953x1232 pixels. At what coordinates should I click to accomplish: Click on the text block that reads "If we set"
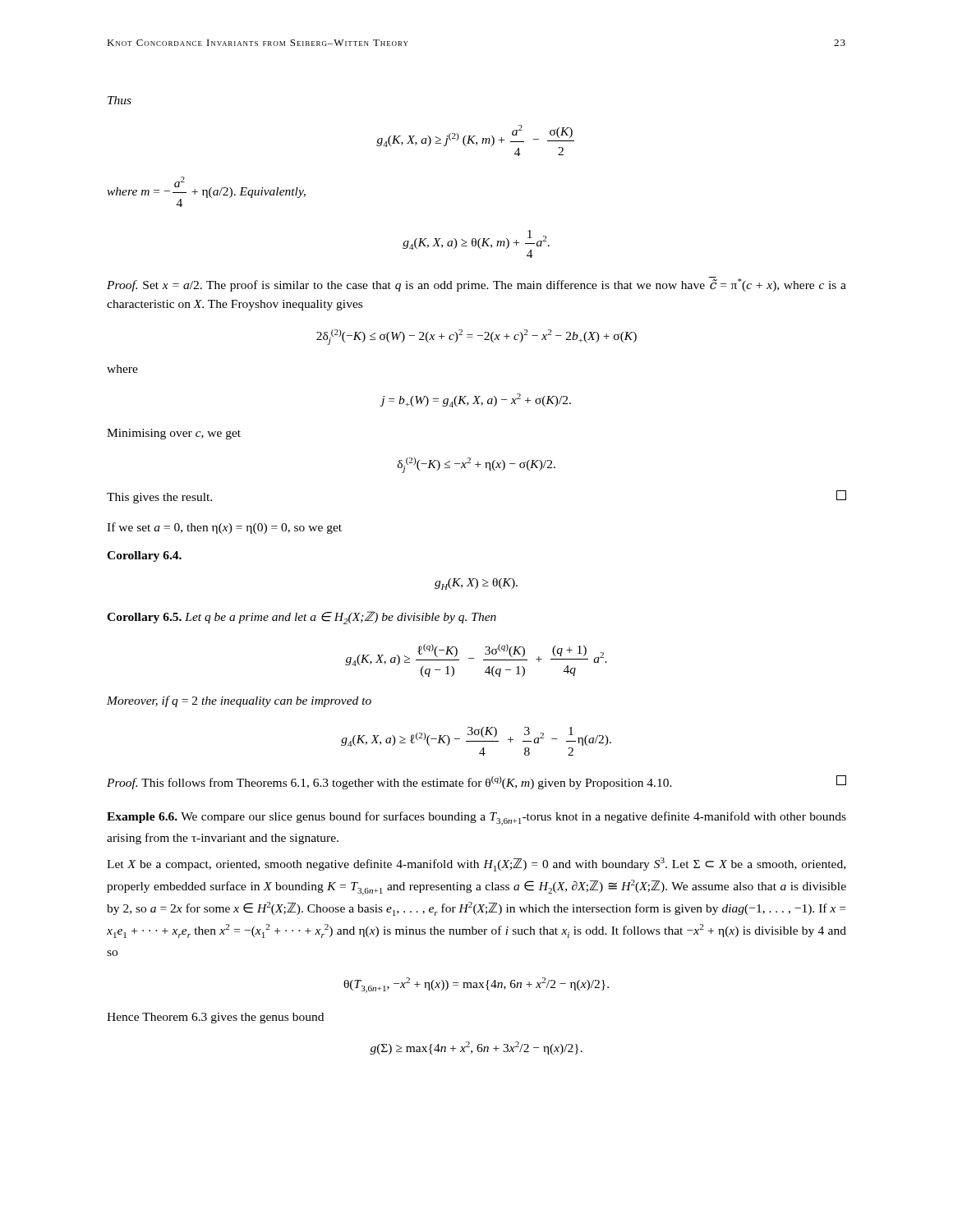(x=224, y=527)
